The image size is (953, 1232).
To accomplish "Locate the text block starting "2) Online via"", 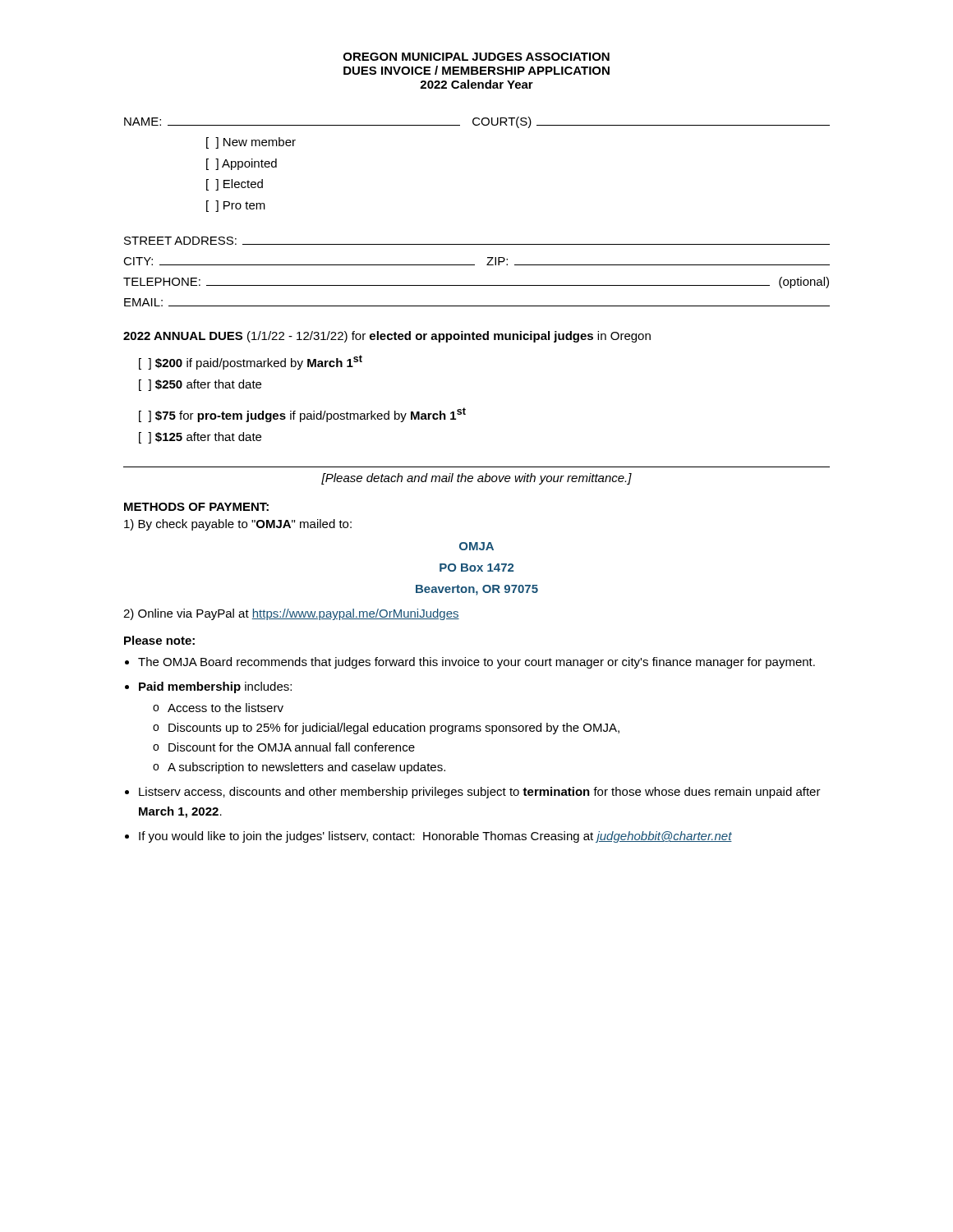I will [291, 613].
